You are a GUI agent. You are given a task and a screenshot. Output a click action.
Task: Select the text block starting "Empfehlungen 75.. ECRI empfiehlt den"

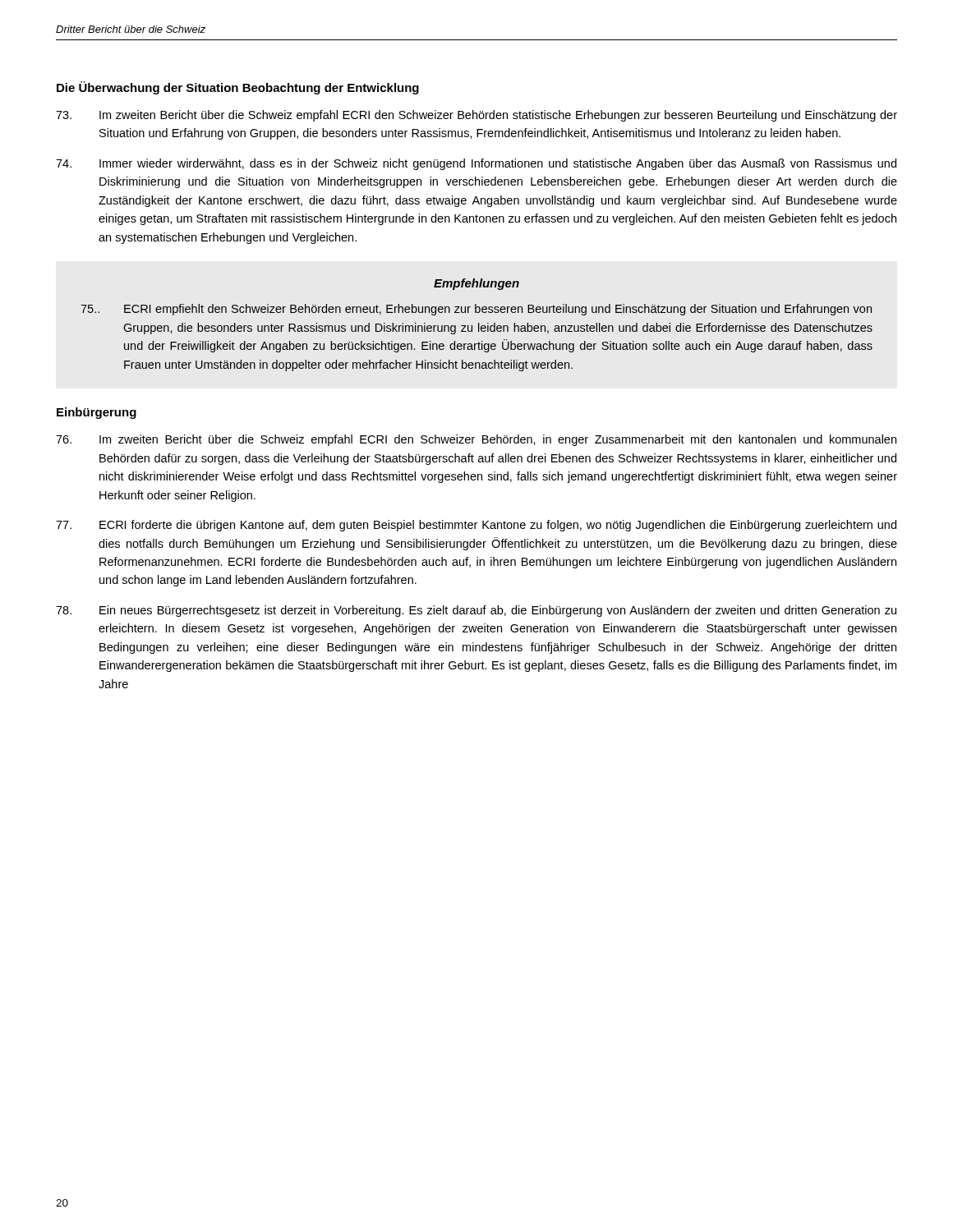[476, 325]
